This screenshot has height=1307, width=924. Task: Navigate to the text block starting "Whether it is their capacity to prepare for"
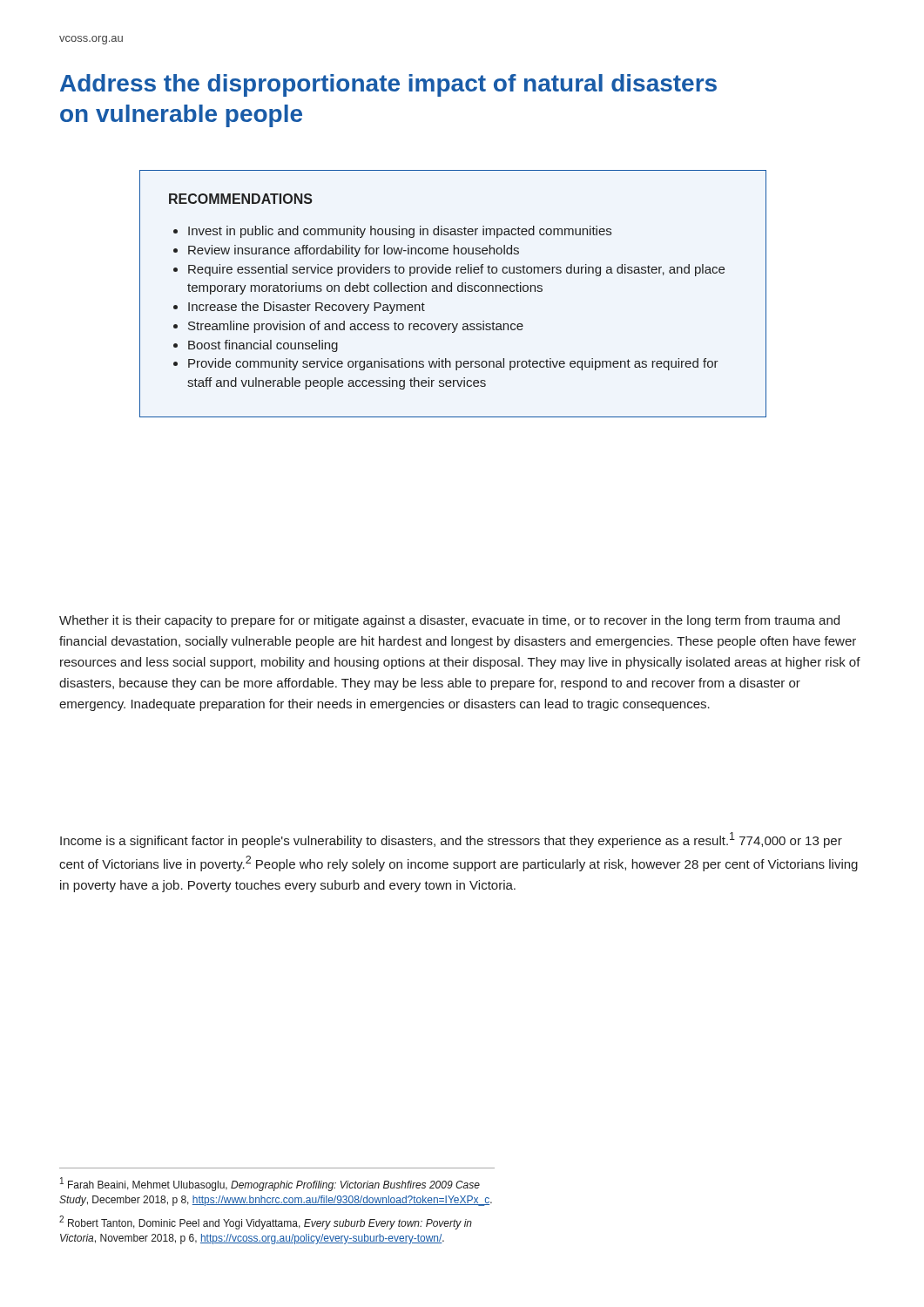coord(460,662)
